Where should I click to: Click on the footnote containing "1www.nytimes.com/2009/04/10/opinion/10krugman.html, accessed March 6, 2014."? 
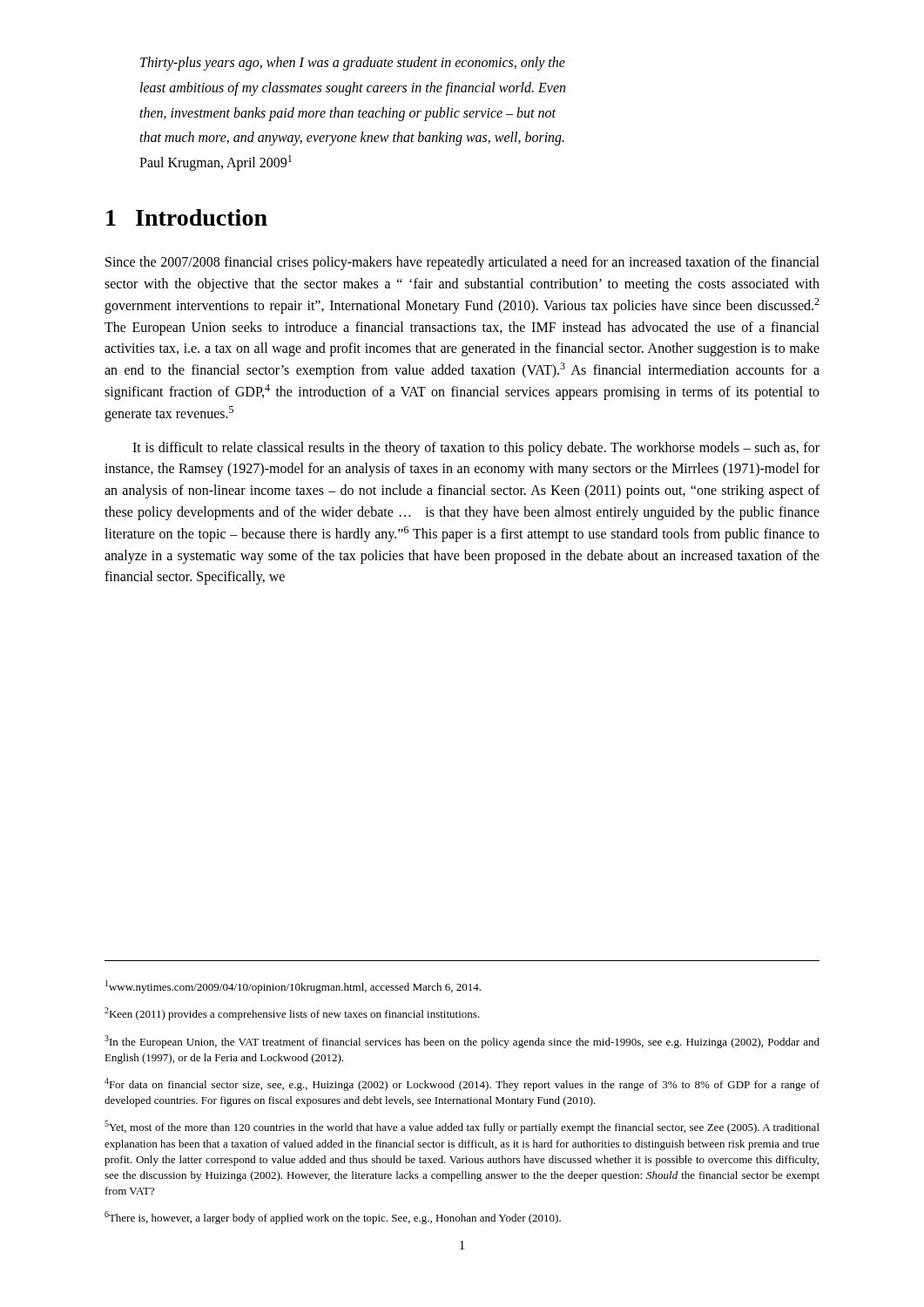[462, 988]
